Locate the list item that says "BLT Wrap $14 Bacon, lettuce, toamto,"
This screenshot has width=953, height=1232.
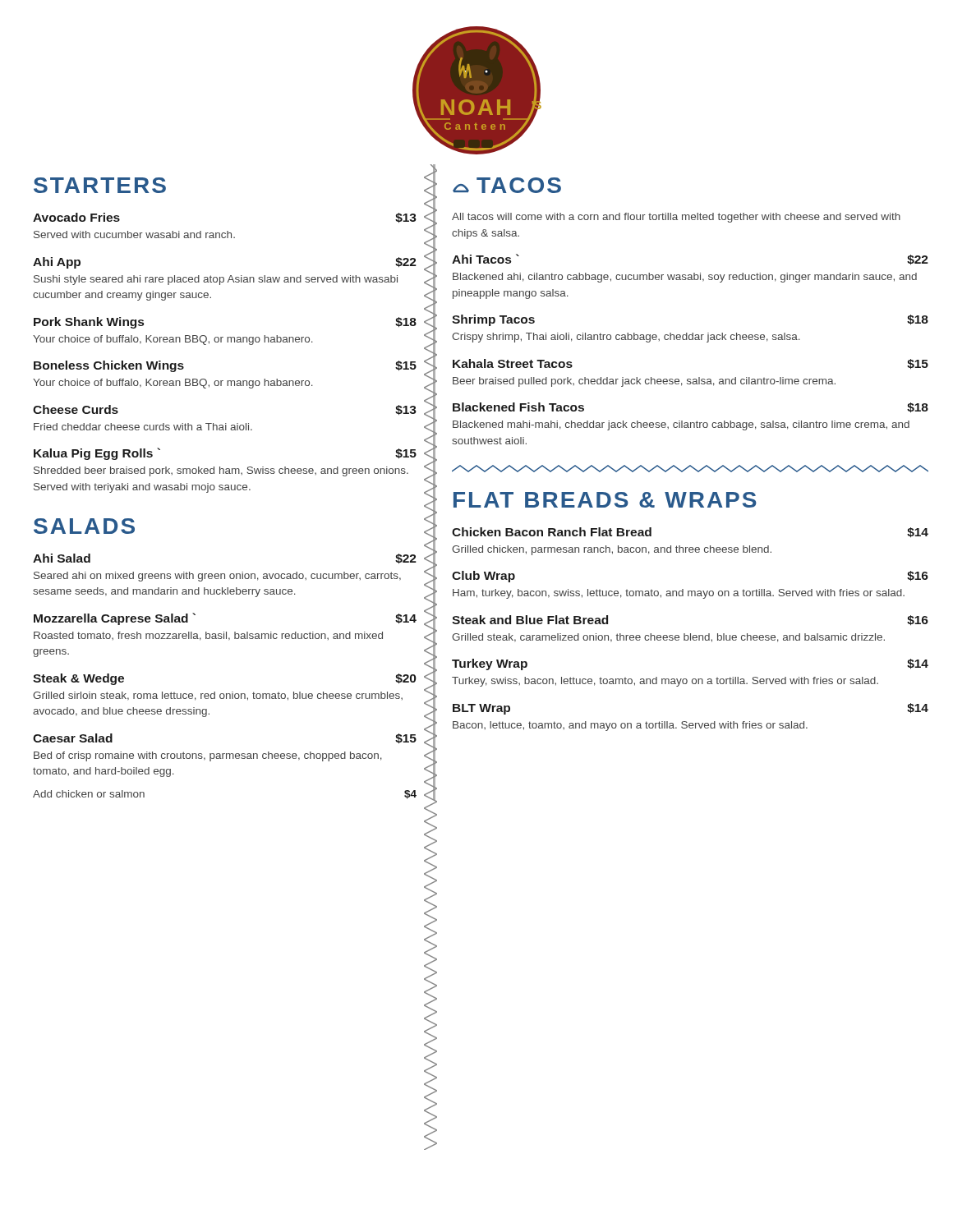tap(690, 717)
